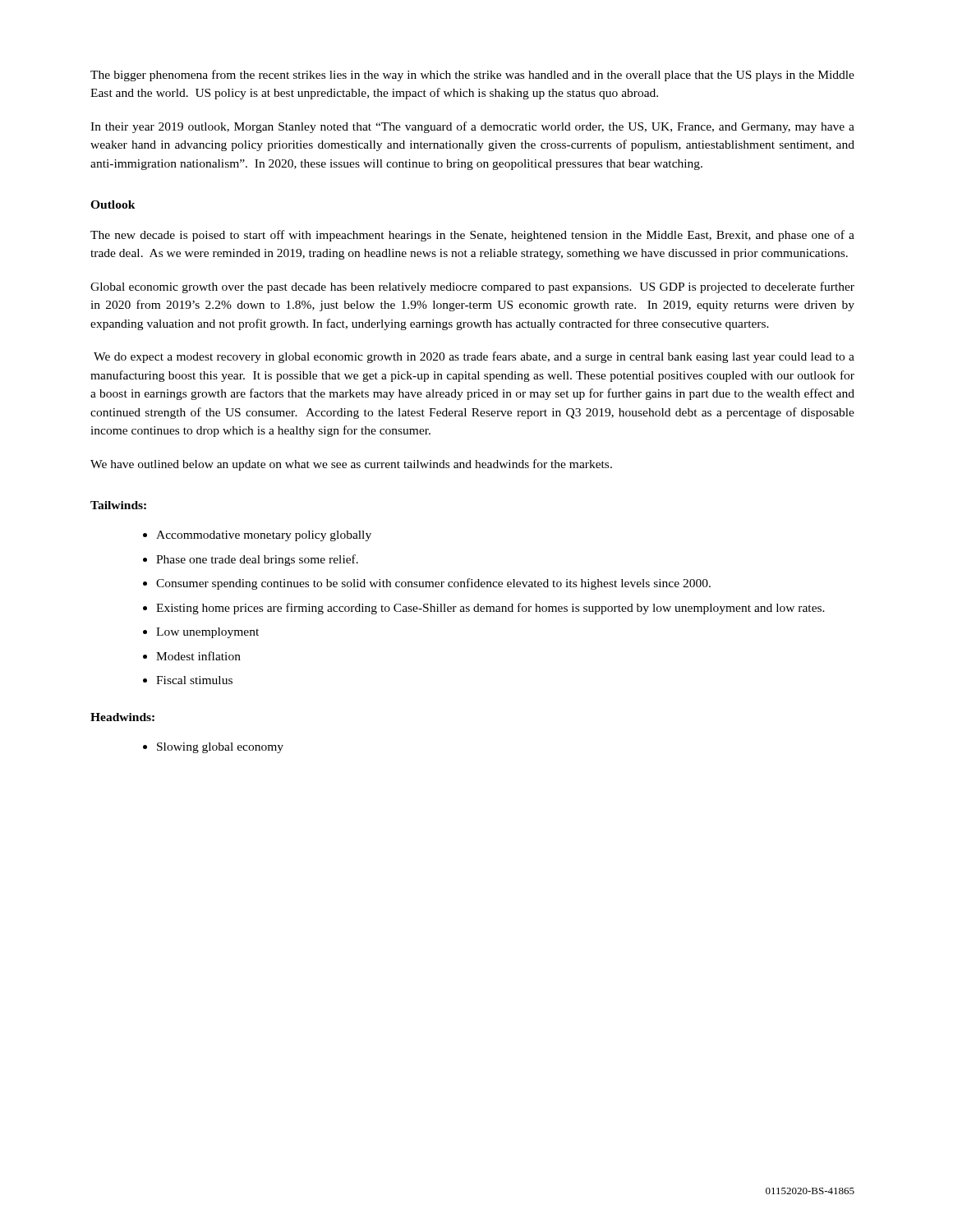Screen dimensions: 1232x953
Task: Find the passage starting "The new decade is poised to start"
Action: pos(472,244)
